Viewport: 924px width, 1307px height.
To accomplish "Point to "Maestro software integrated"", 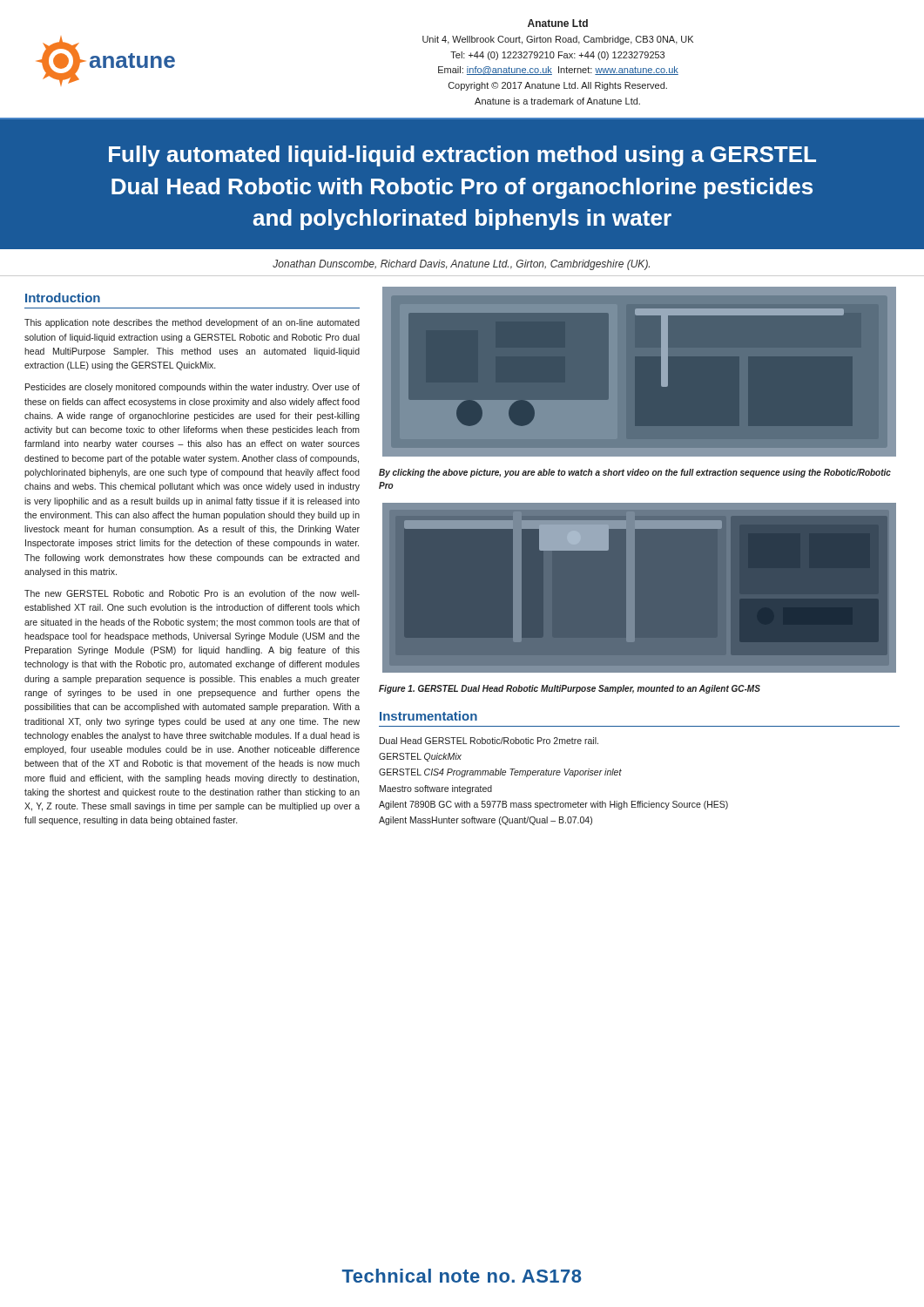I will tap(436, 788).
